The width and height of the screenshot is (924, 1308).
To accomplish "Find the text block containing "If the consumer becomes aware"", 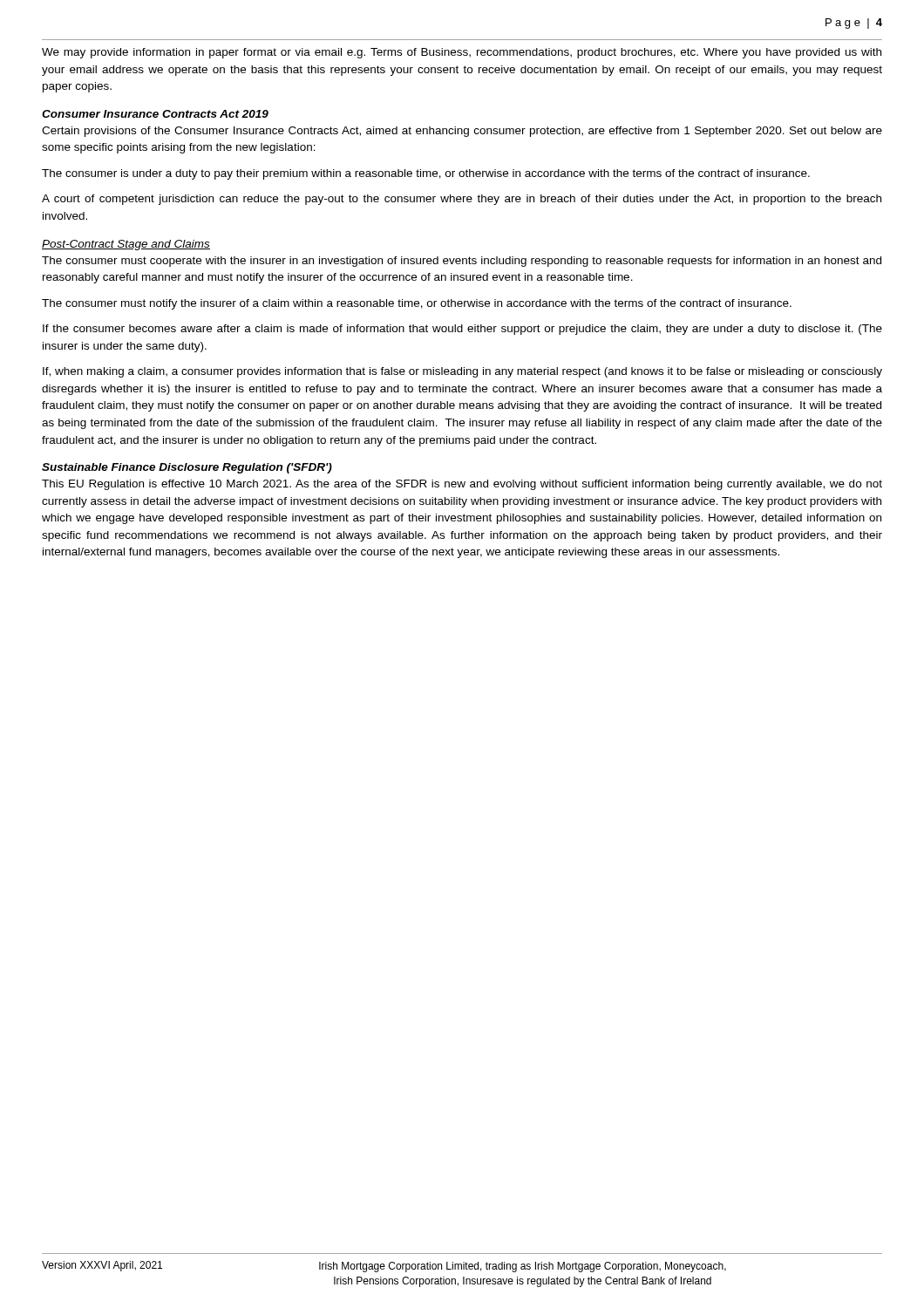I will (462, 337).
